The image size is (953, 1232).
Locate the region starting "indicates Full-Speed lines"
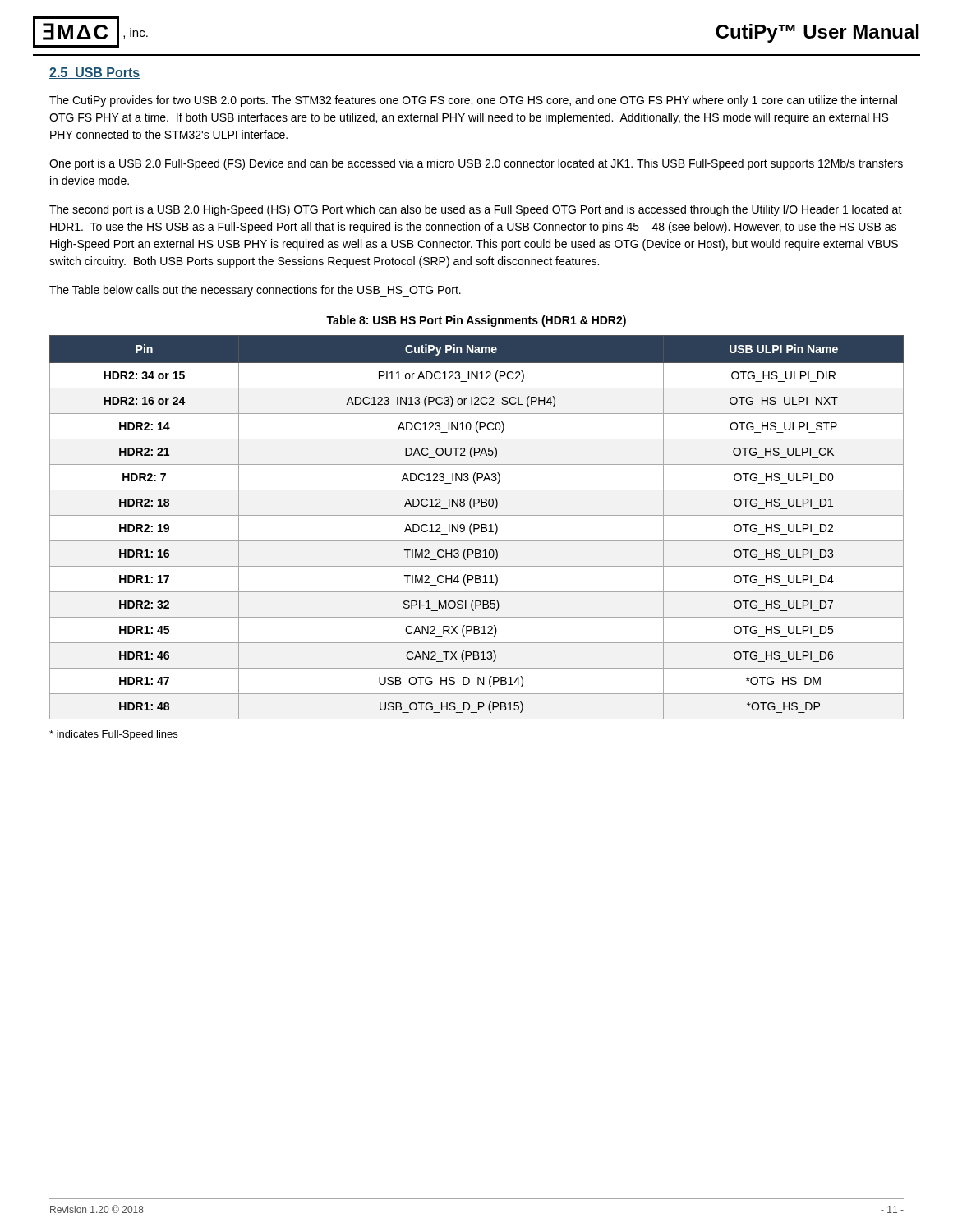pyautogui.click(x=114, y=734)
